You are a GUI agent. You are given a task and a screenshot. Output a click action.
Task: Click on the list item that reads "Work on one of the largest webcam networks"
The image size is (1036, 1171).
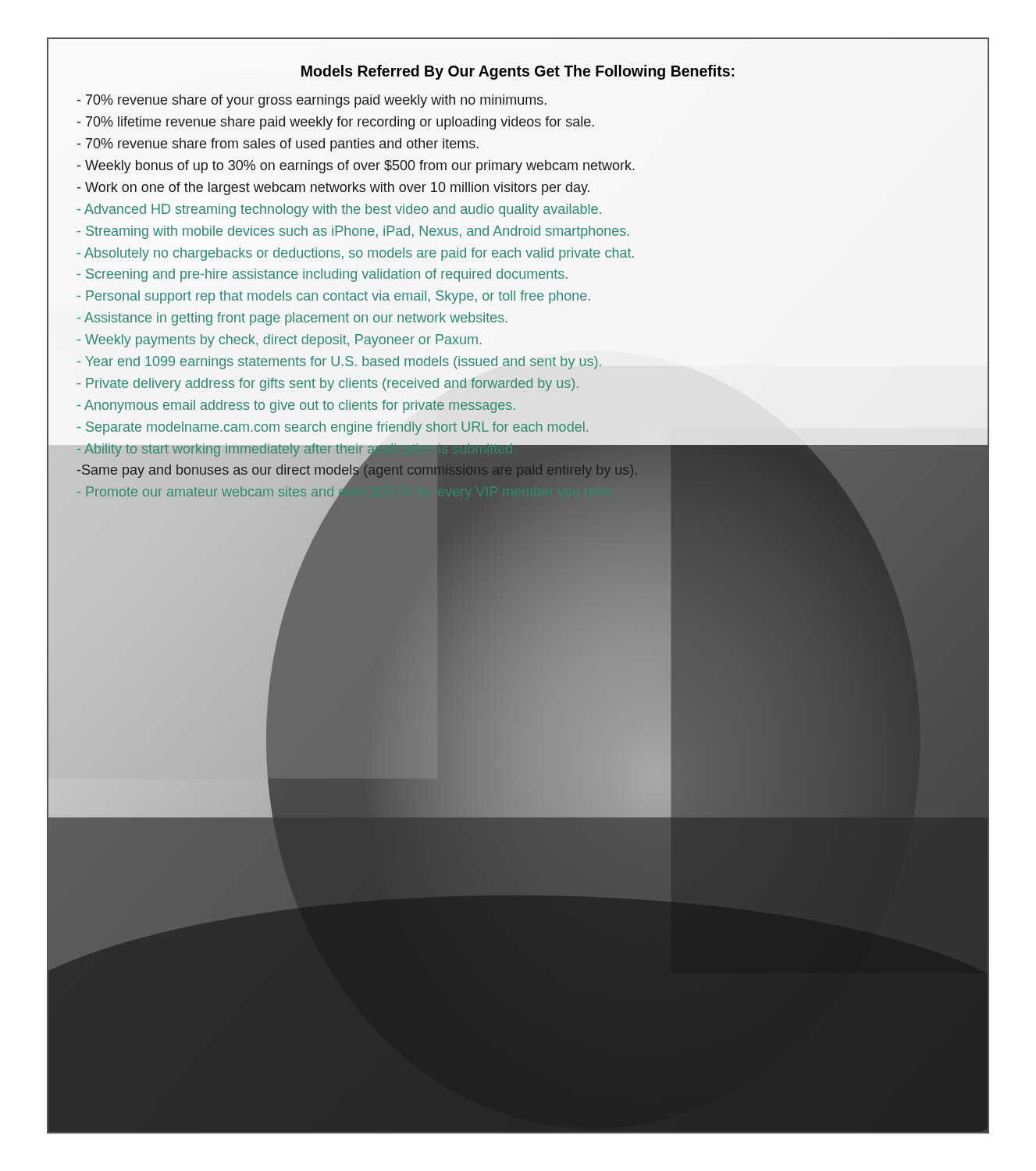[334, 187]
